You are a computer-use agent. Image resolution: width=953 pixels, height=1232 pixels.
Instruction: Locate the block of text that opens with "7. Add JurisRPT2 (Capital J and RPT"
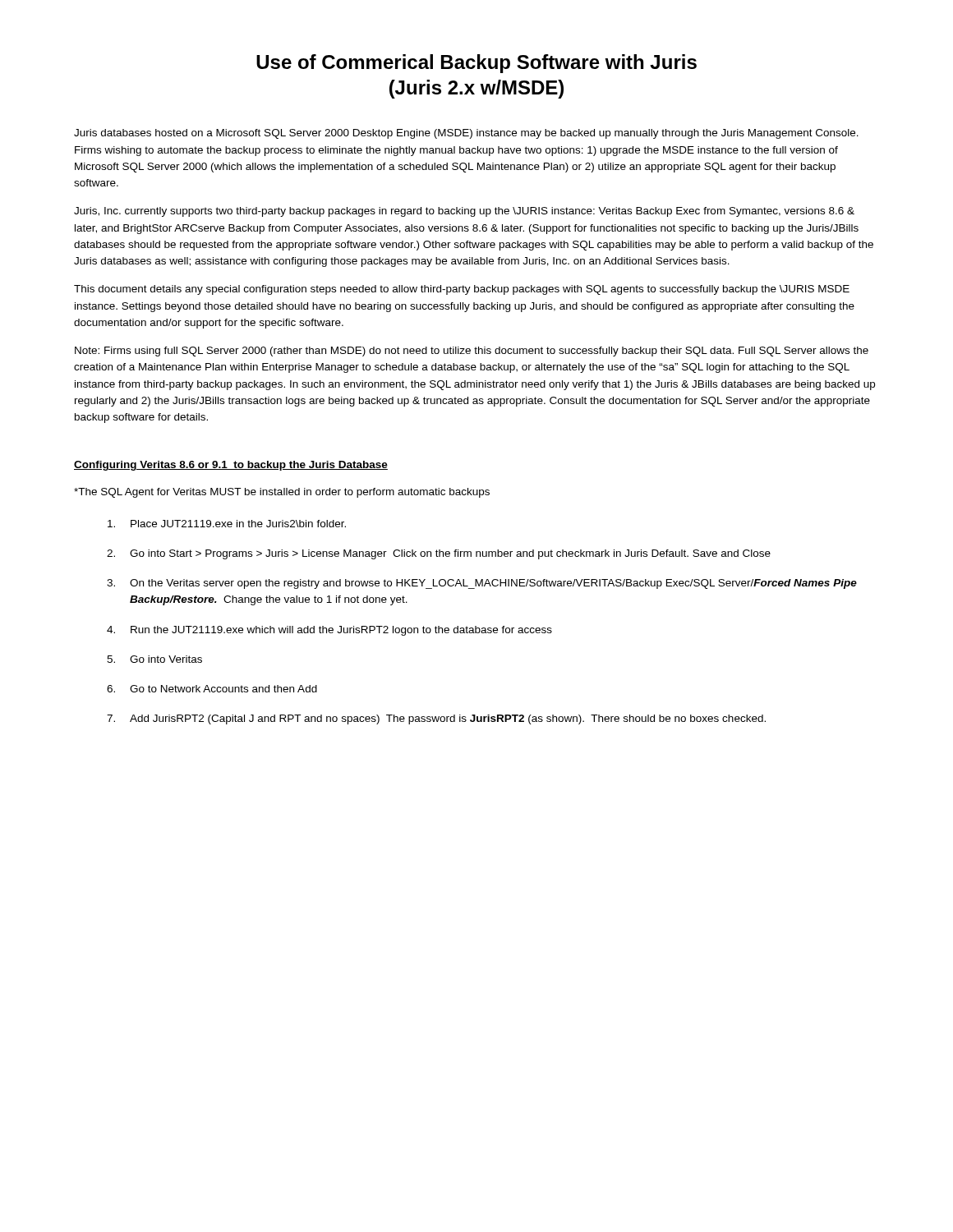[x=493, y=719]
